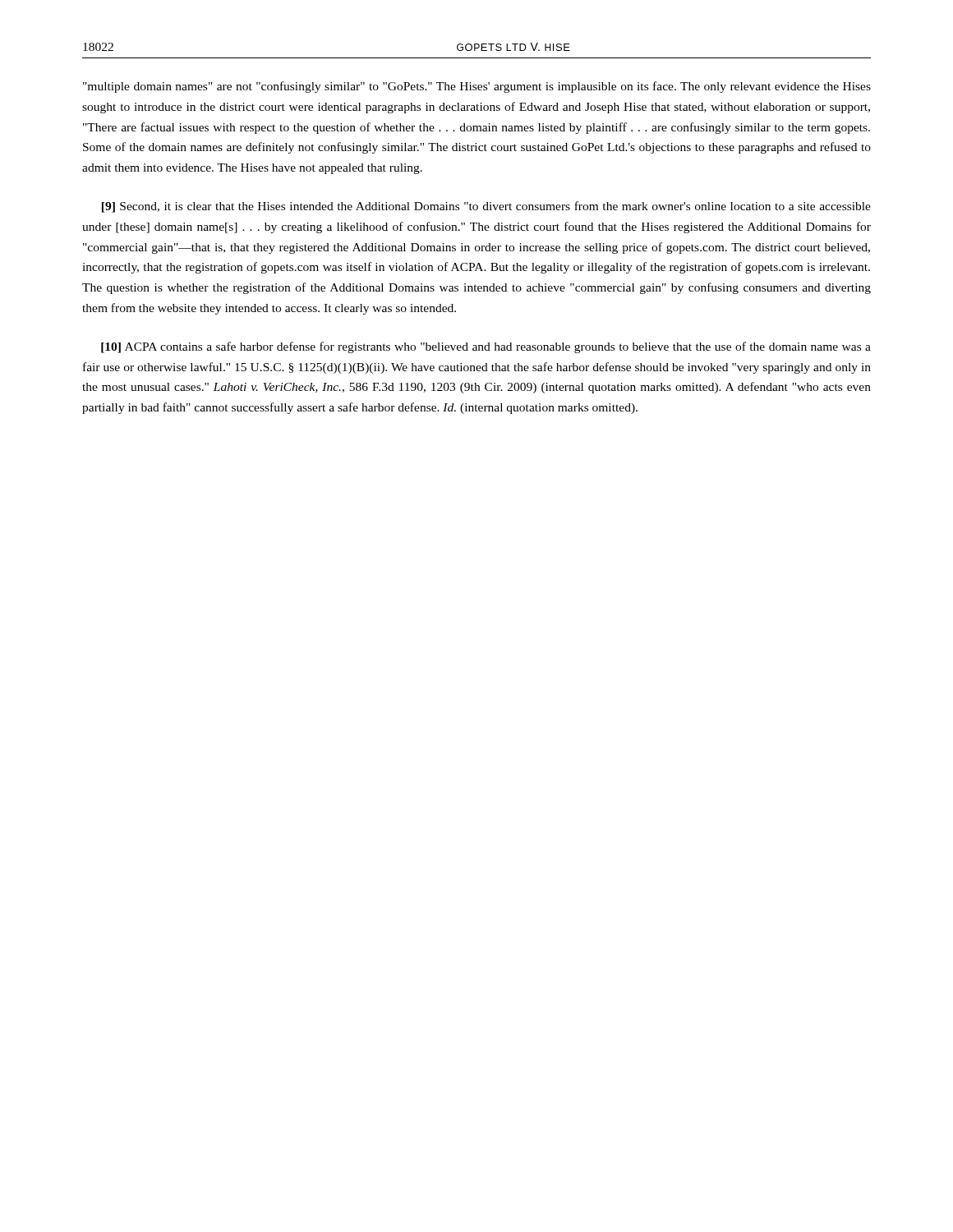Where is the passage that starts "[10] ACPA contains a safe harbor"?
This screenshot has height=1232, width=953.
point(476,377)
